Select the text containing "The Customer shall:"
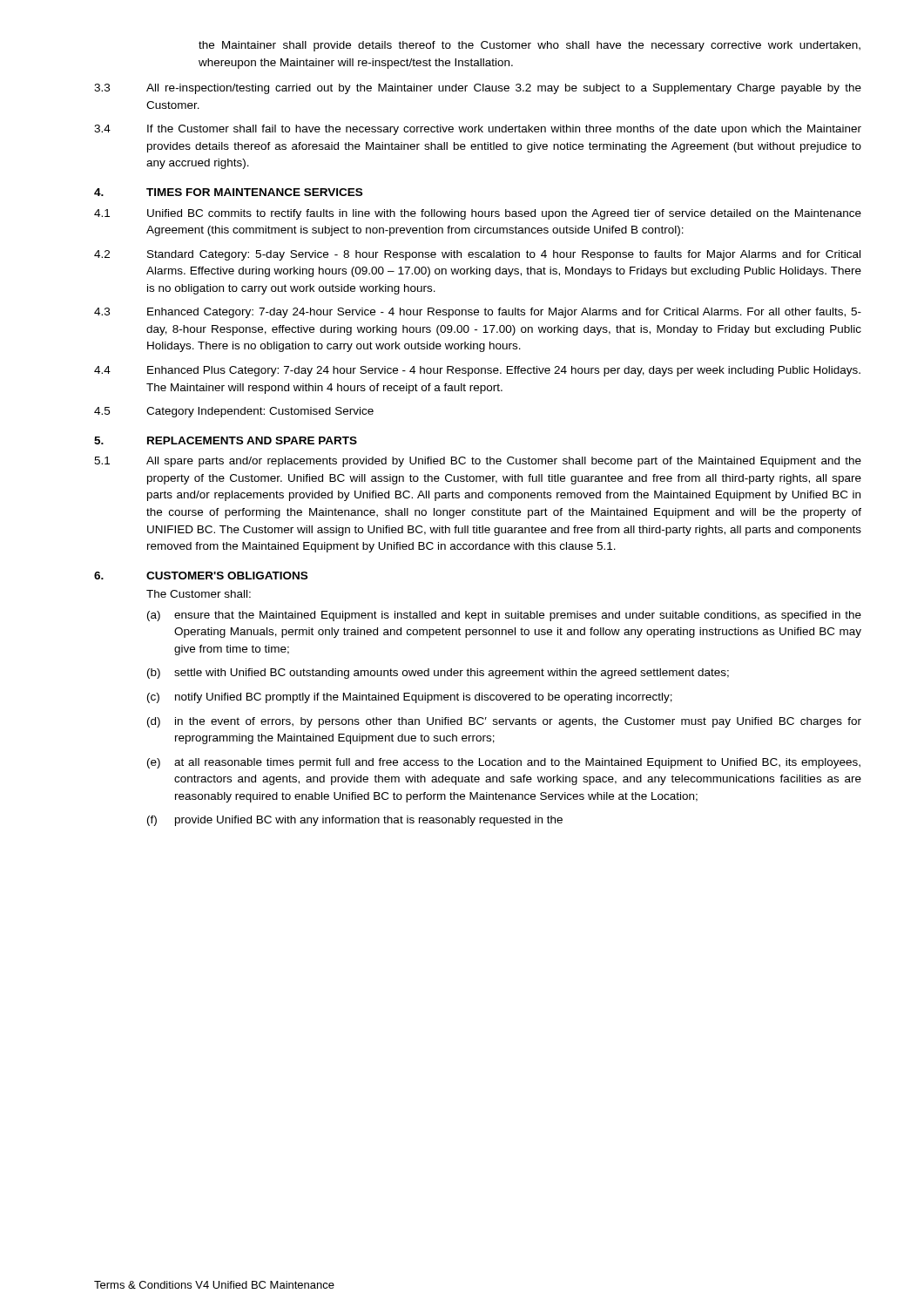The image size is (924, 1307). (x=199, y=594)
